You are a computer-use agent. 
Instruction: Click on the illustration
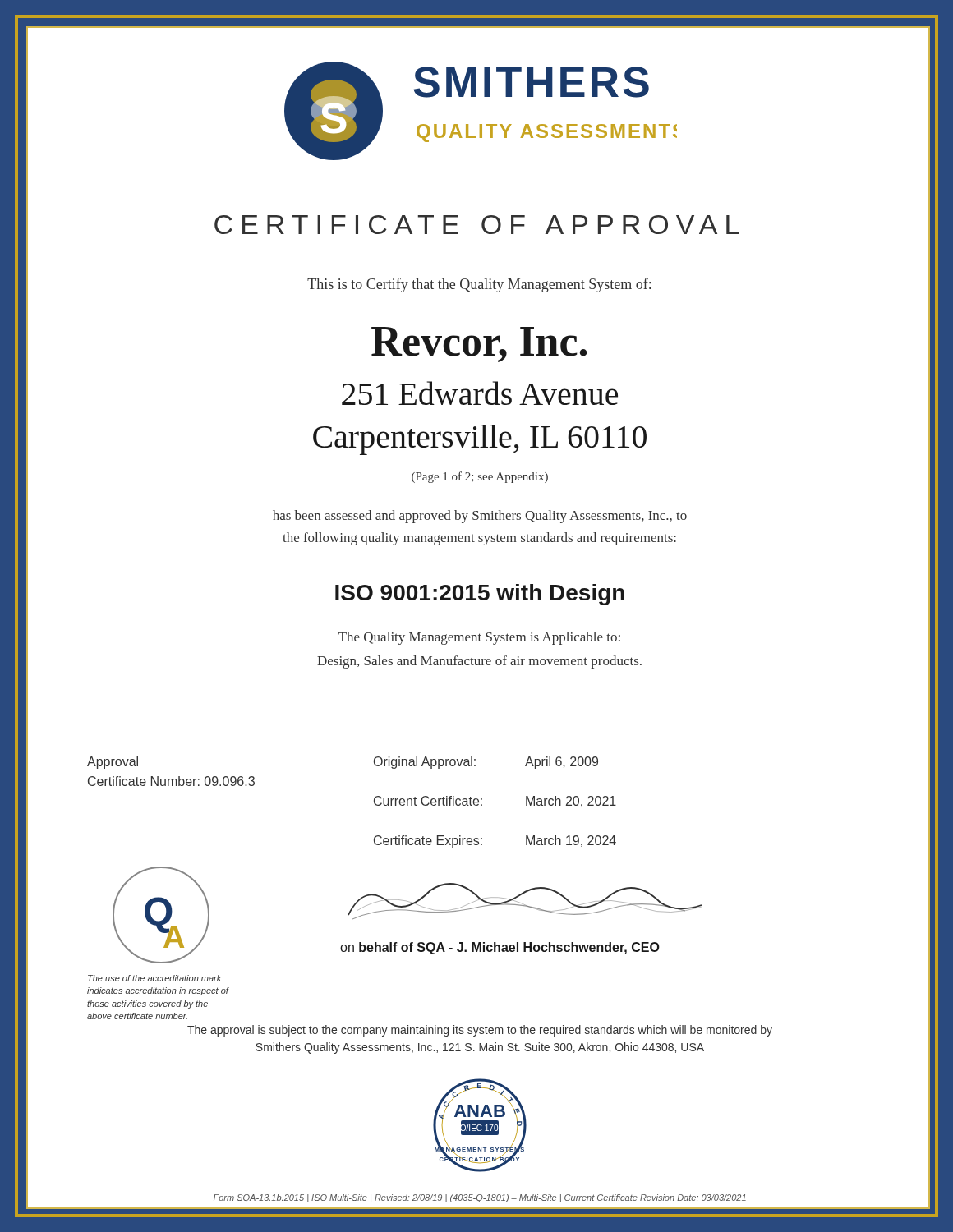tap(545, 910)
